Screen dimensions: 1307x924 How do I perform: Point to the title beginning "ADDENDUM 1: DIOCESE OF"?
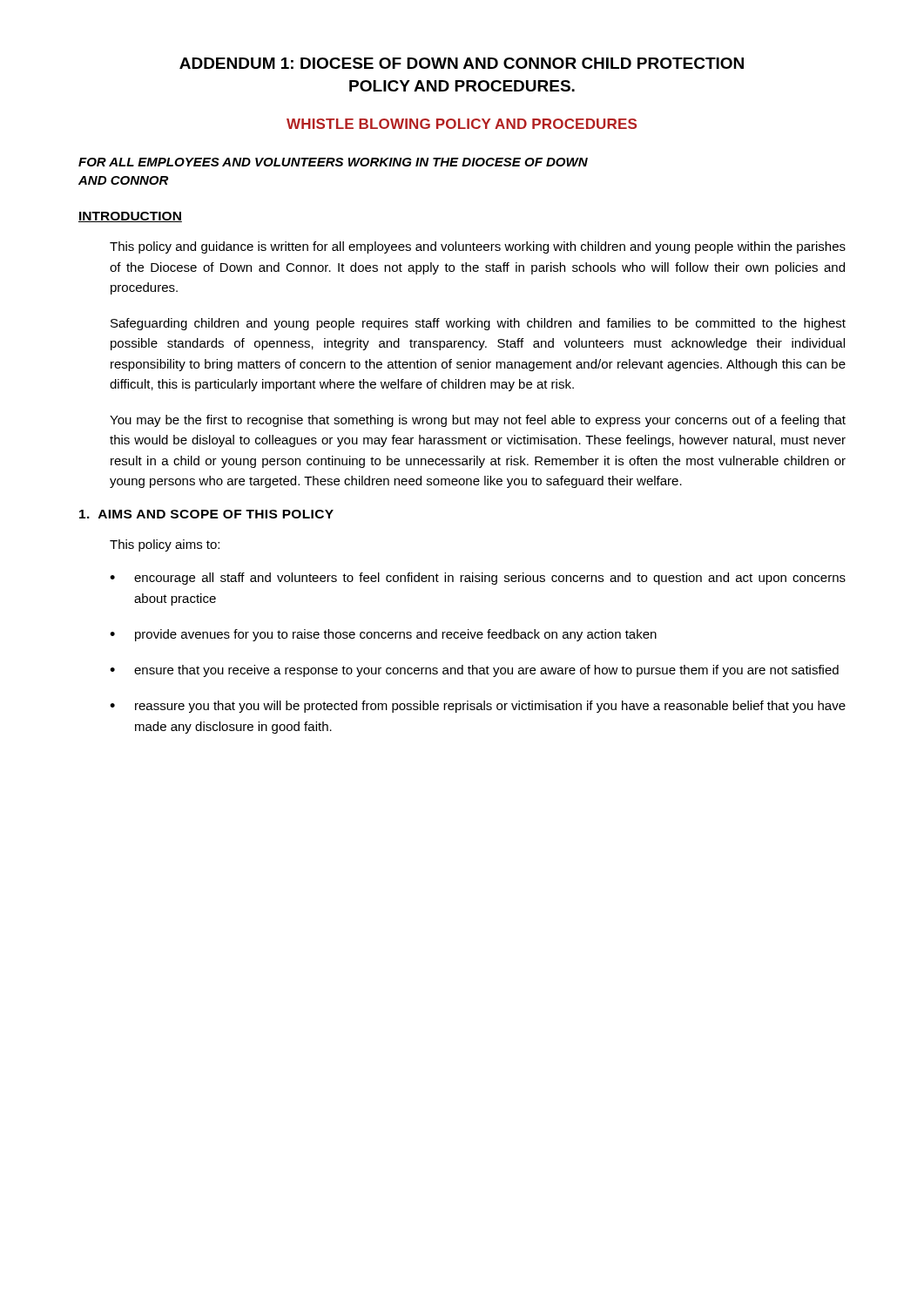[462, 75]
